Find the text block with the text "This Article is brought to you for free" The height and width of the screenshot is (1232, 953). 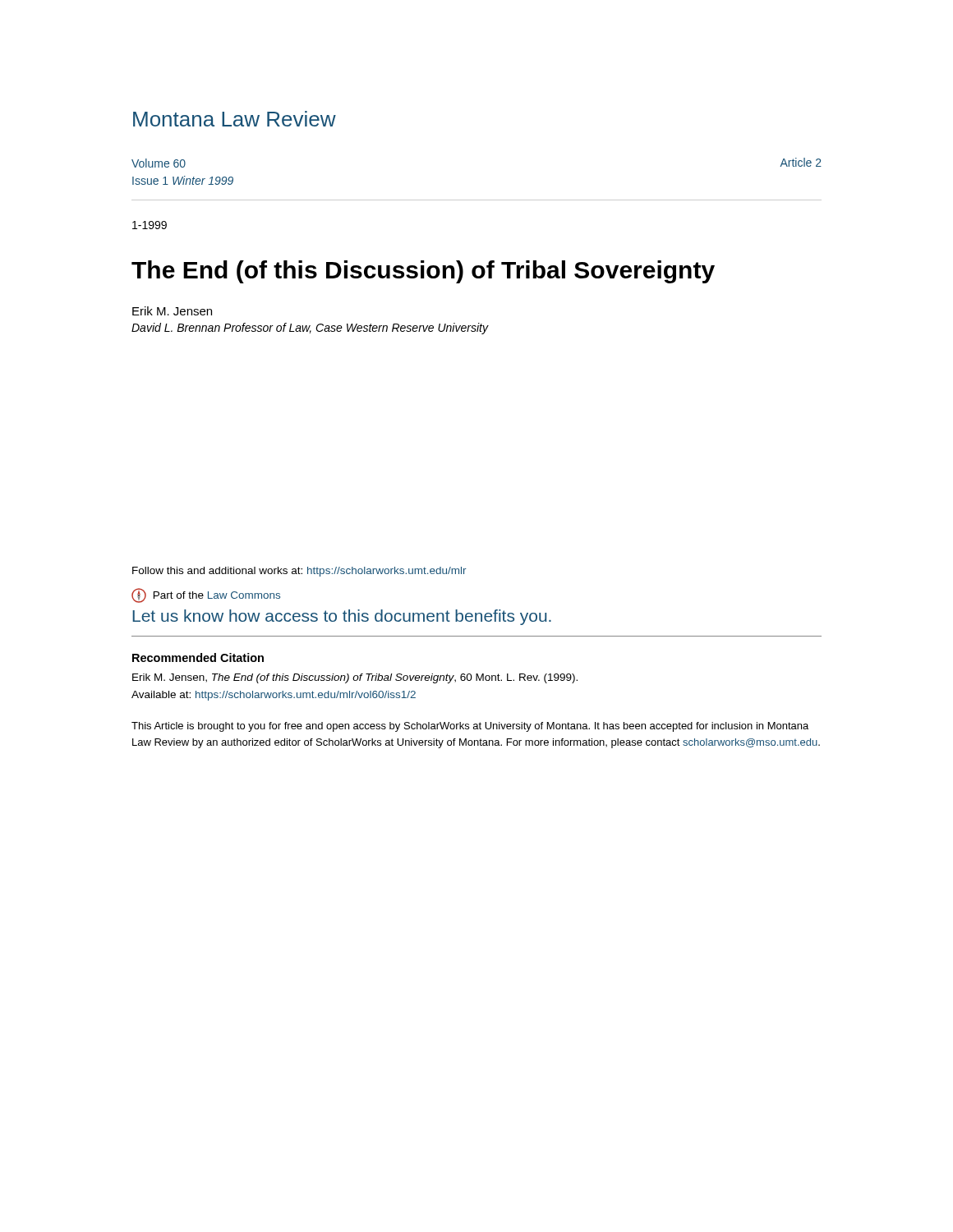point(476,734)
